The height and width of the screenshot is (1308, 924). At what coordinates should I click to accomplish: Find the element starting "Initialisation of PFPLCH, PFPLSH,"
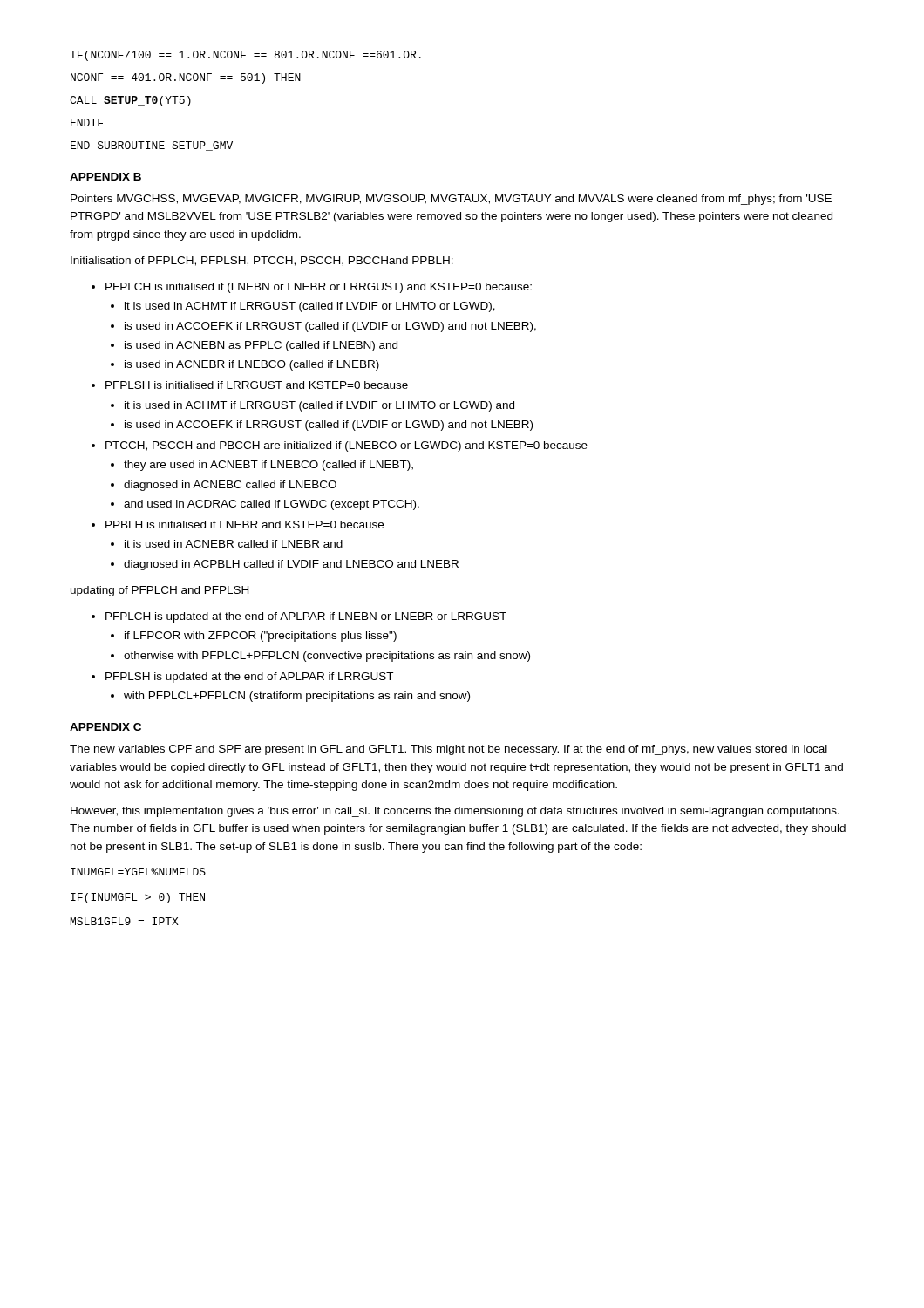click(x=462, y=261)
